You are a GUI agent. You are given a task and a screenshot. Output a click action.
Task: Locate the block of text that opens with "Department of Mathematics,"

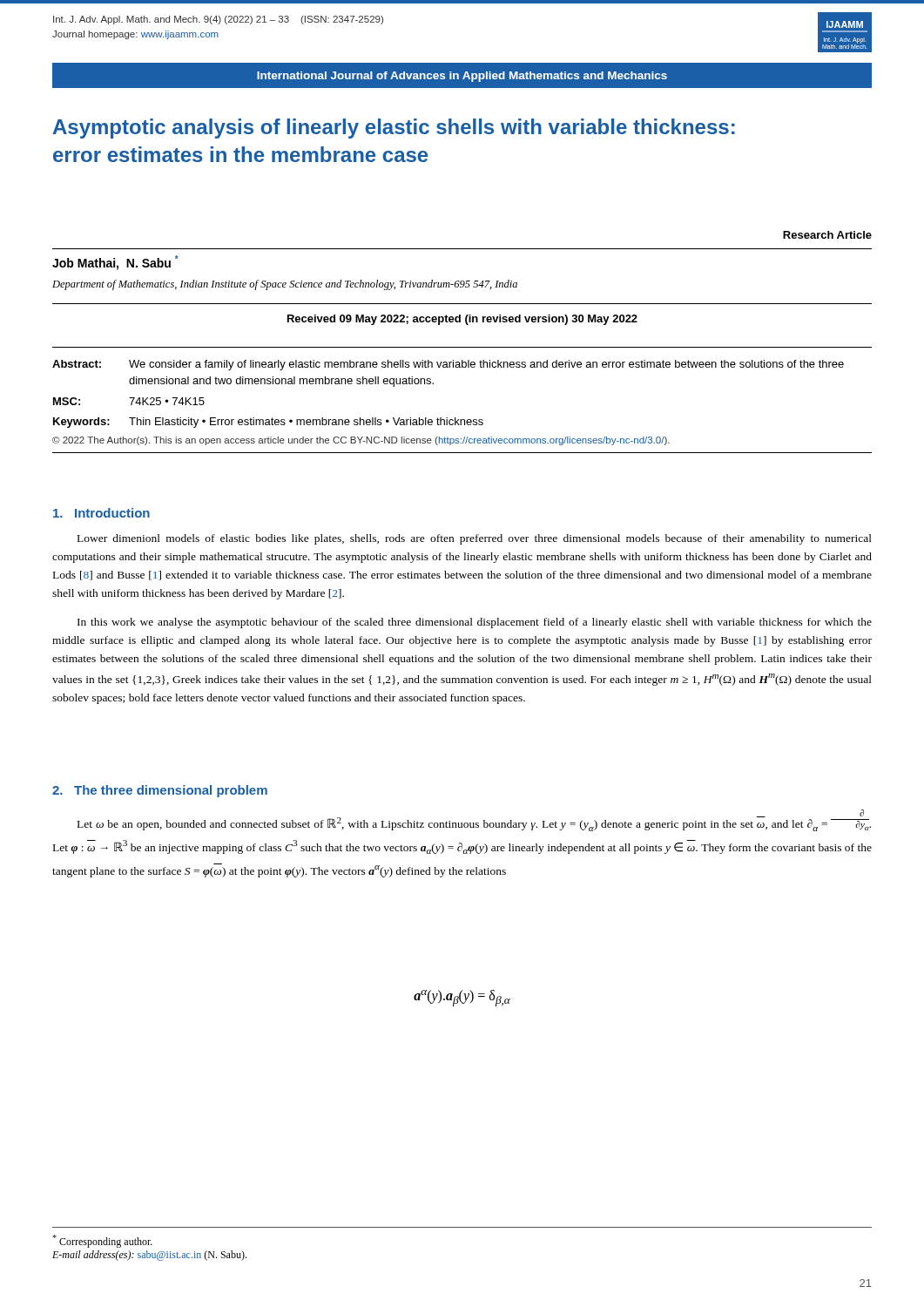click(285, 284)
